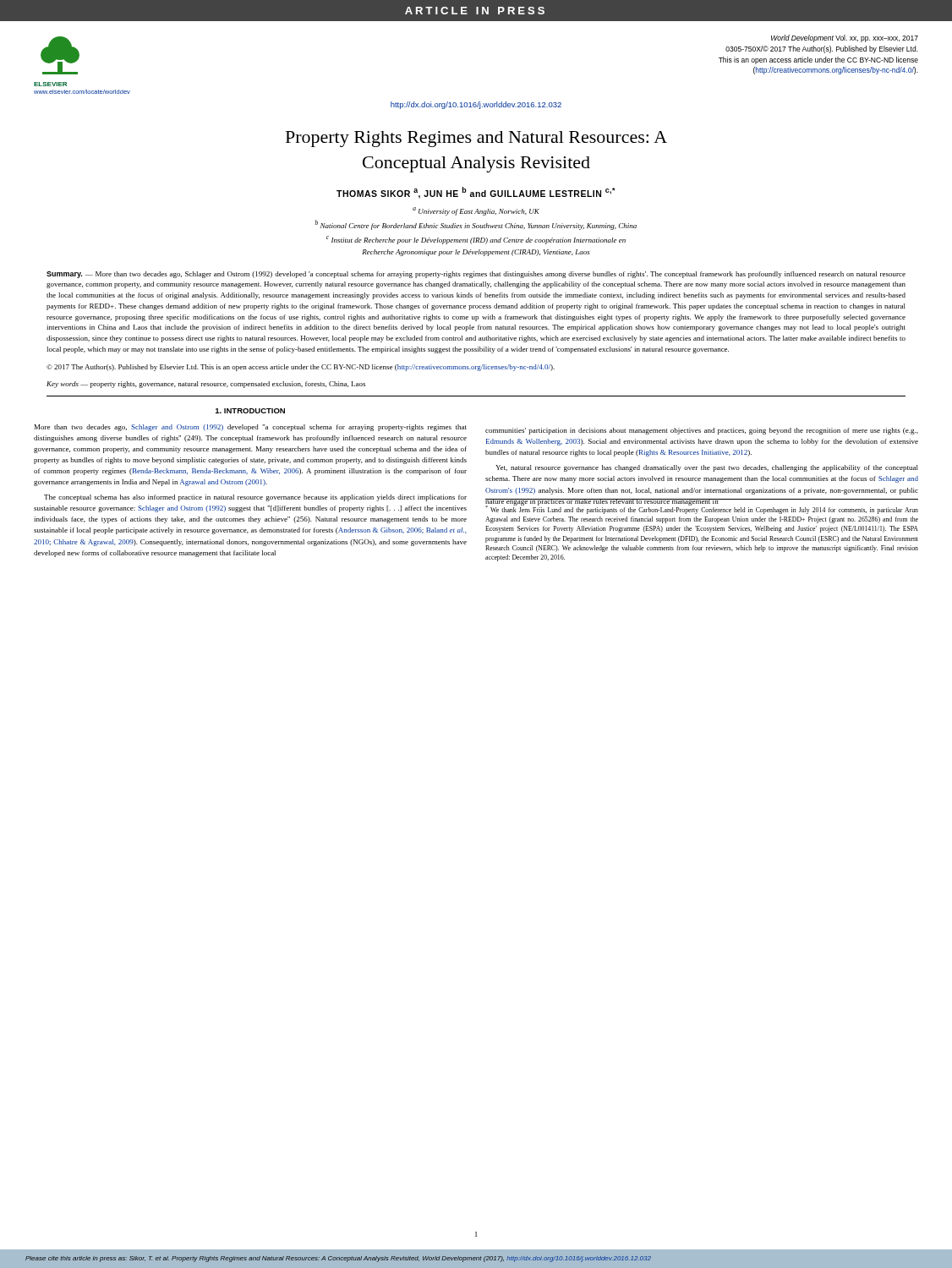Click on the text block that says "Summary. — More than two decades ago,"

[476, 312]
